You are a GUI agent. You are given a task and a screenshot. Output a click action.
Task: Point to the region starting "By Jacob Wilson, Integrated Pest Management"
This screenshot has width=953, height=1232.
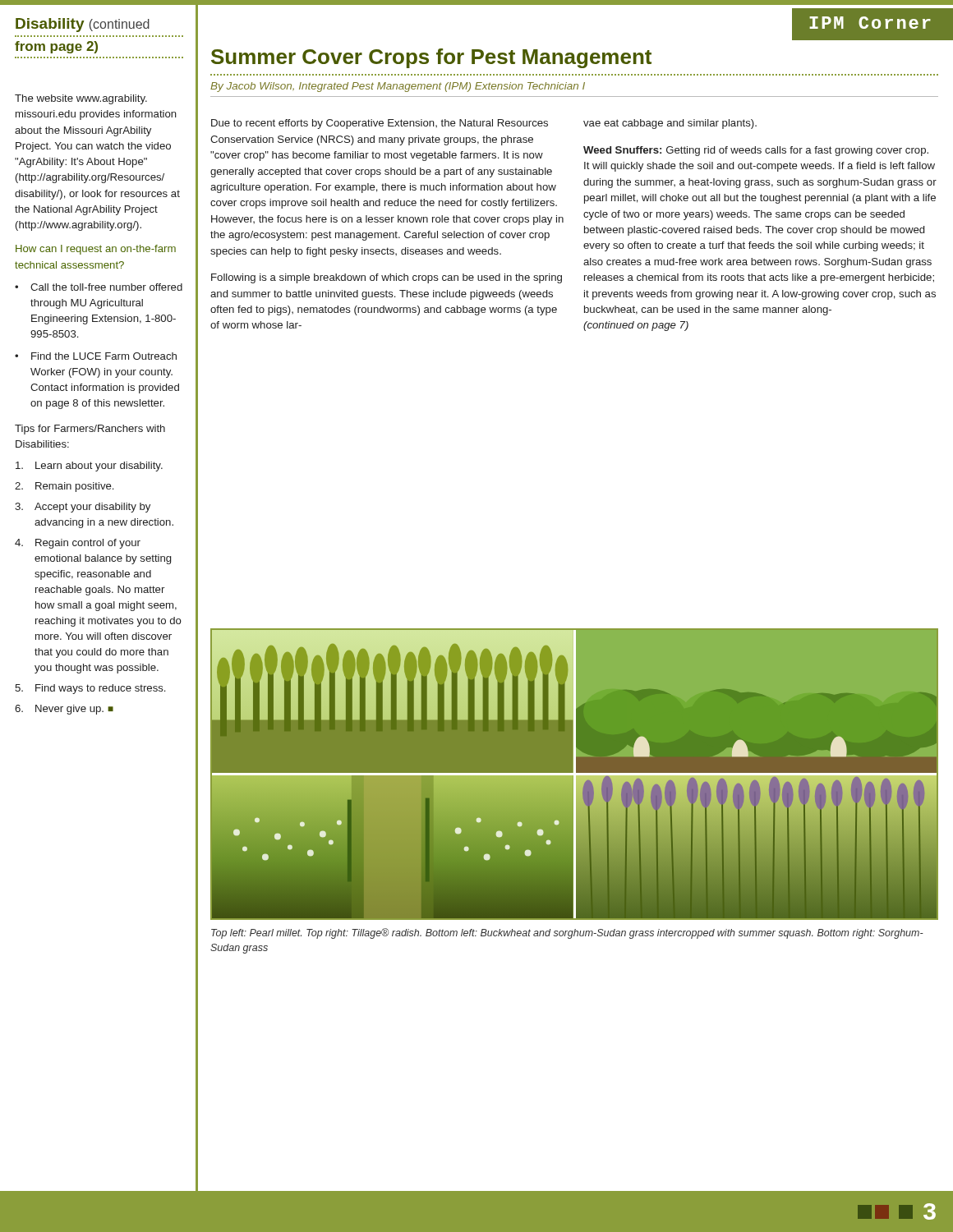click(x=398, y=86)
